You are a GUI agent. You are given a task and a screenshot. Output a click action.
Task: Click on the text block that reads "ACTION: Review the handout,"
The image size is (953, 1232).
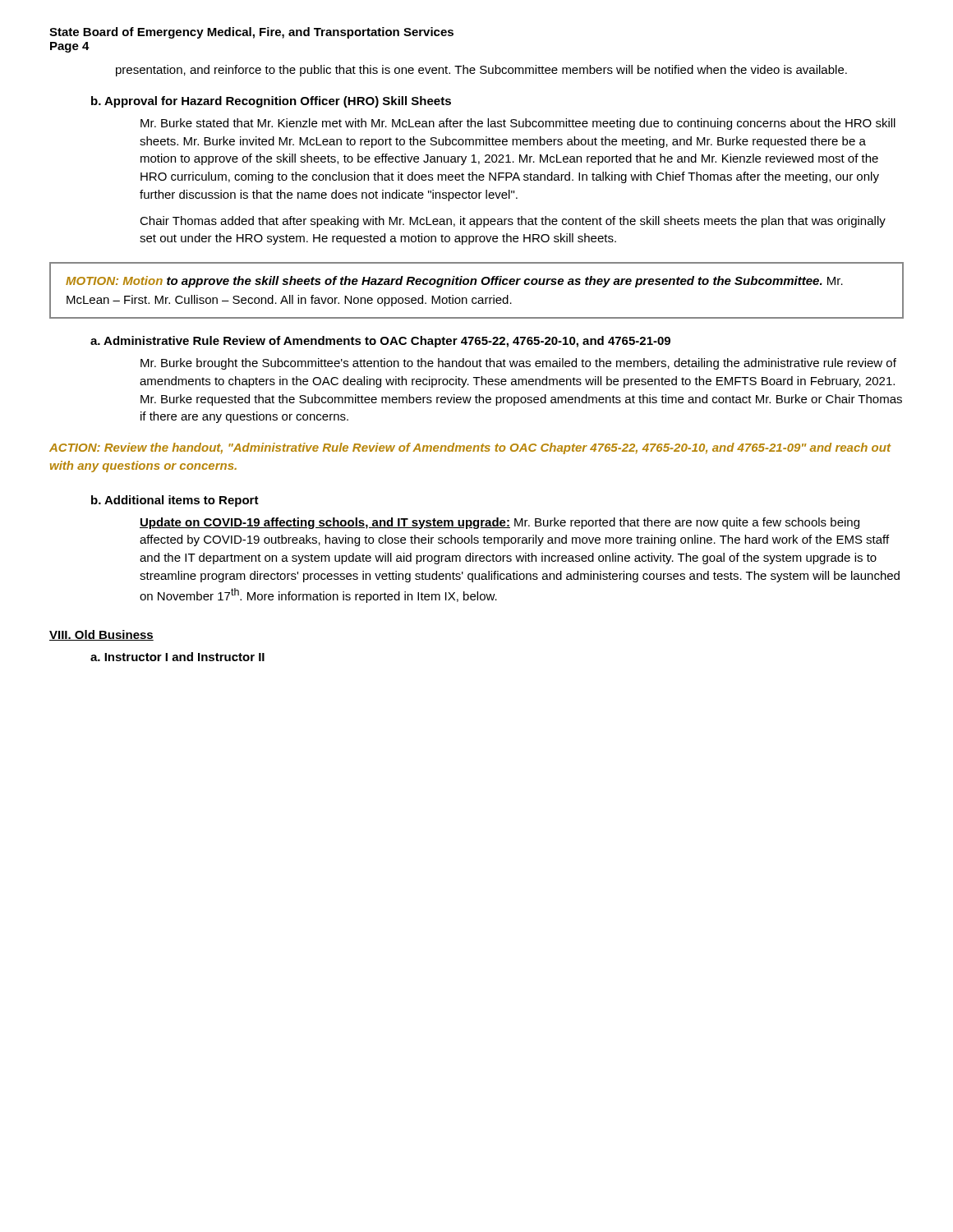click(476, 456)
